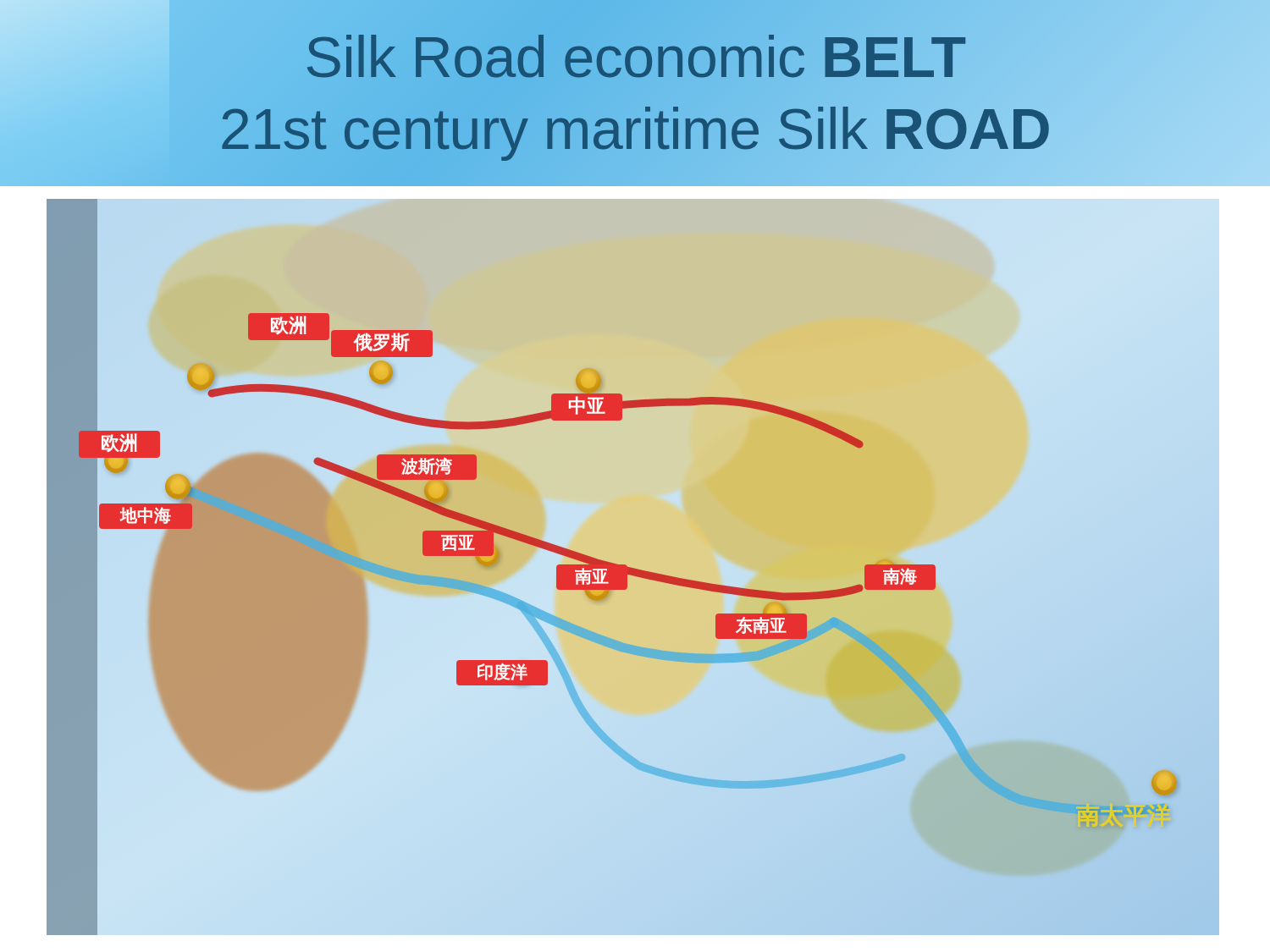Image resolution: width=1270 pixels, height=952 pixels.
Task: Click on the element starting "Silk Road economic BELT 21st century maritime Silk"
Action: 635,93
